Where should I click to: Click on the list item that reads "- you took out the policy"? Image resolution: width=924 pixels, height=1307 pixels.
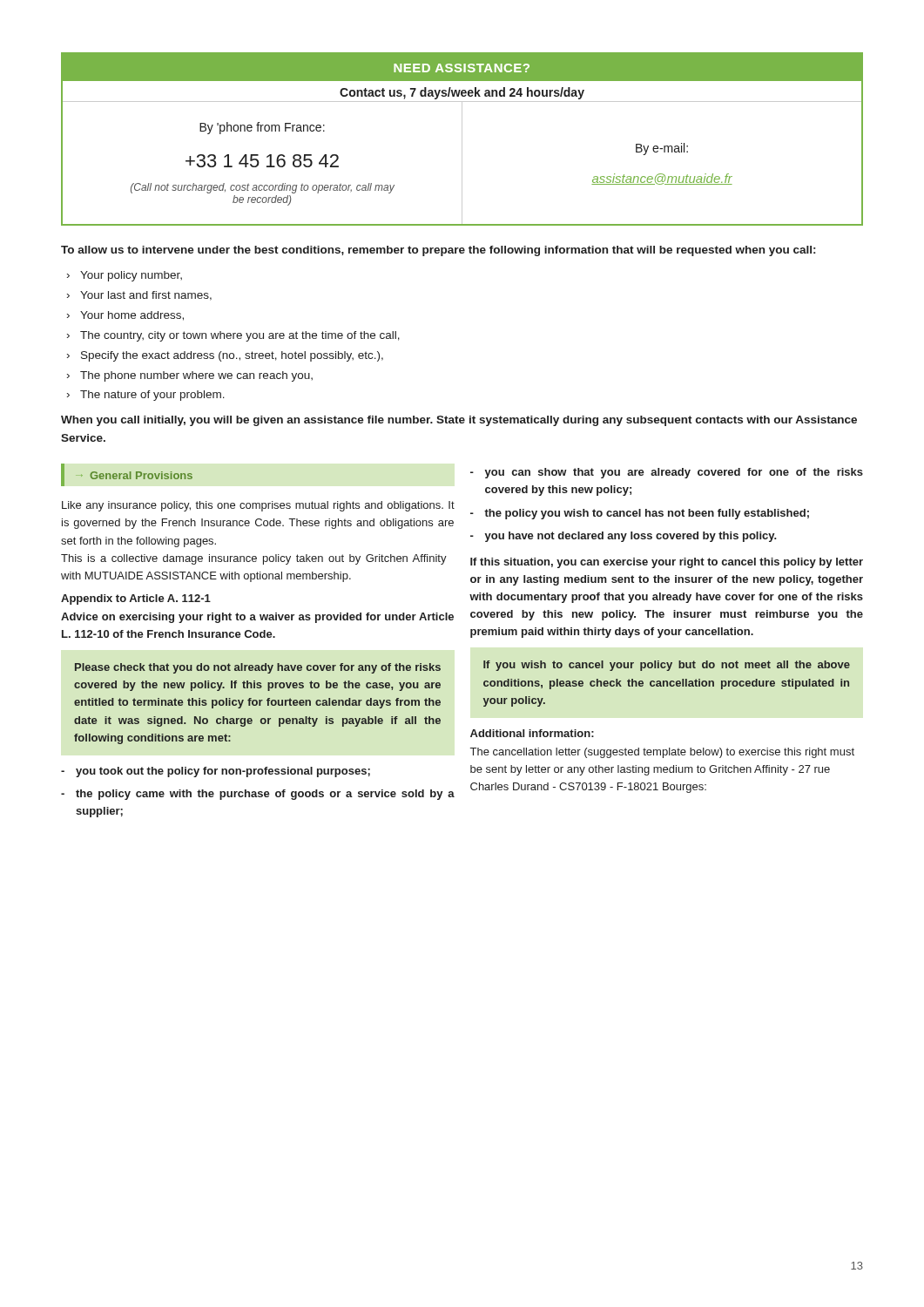(258, 771)
